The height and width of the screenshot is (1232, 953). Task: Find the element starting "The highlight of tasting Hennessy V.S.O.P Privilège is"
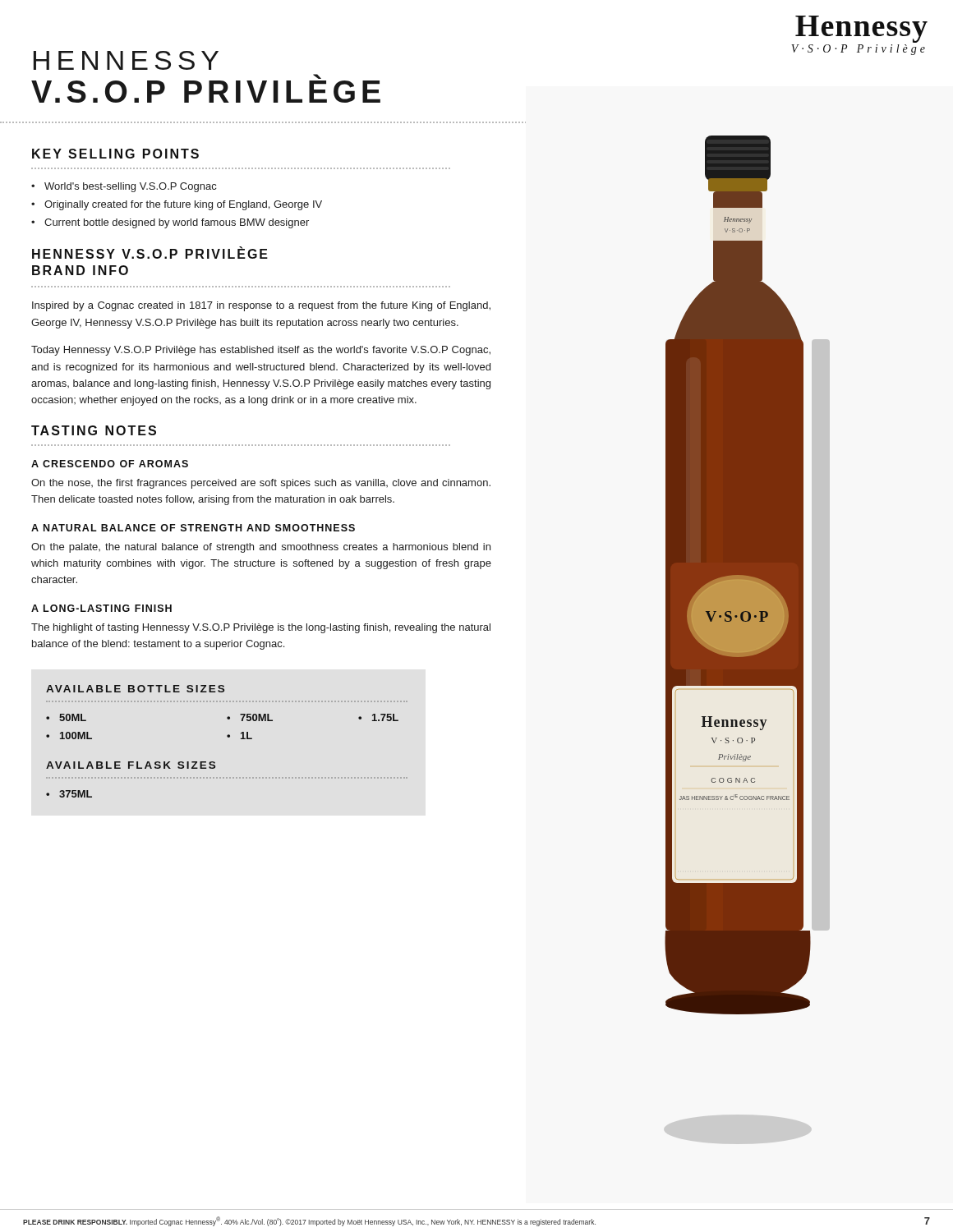261,635
